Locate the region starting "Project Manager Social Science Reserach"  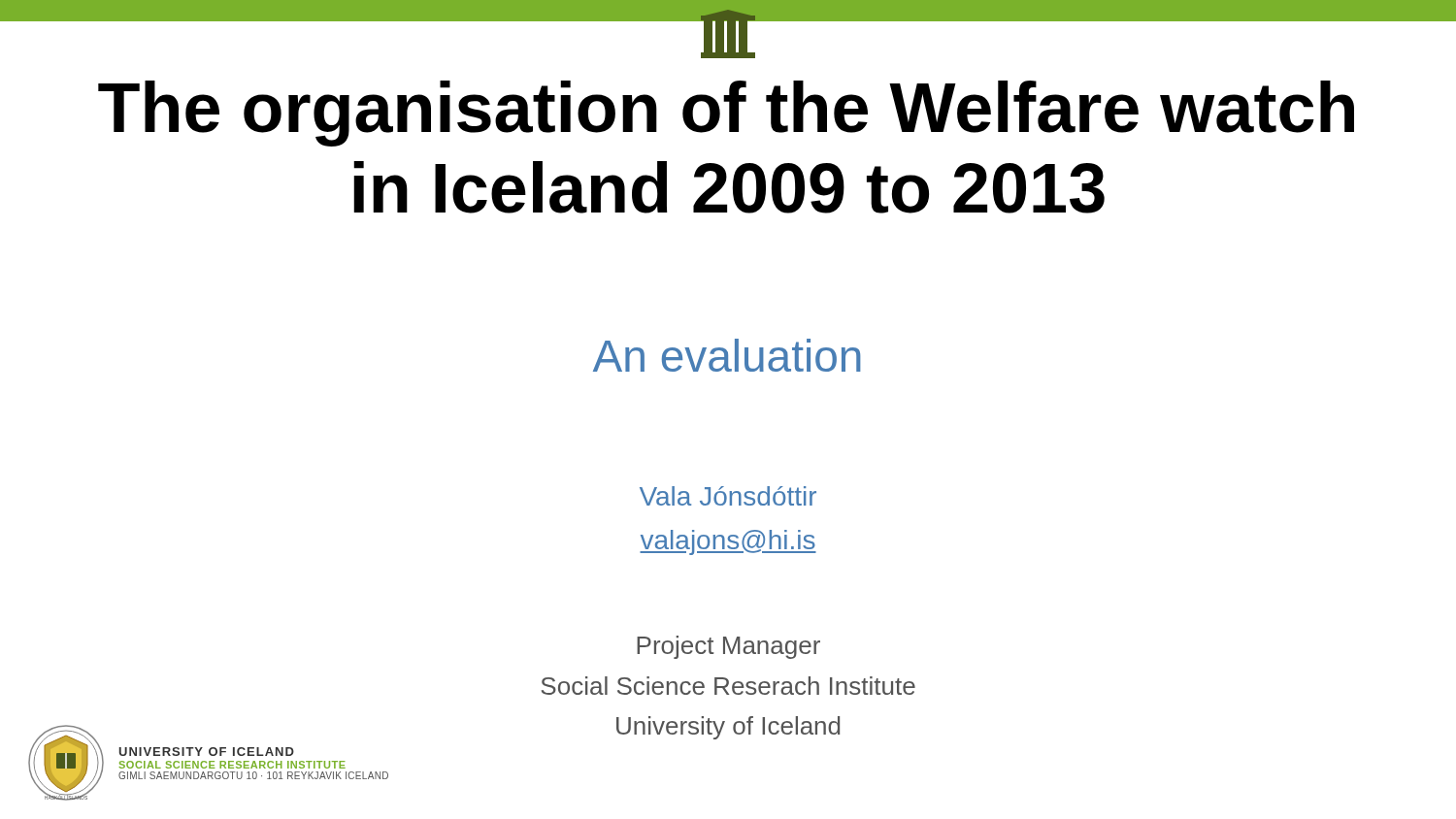[728, 686]
